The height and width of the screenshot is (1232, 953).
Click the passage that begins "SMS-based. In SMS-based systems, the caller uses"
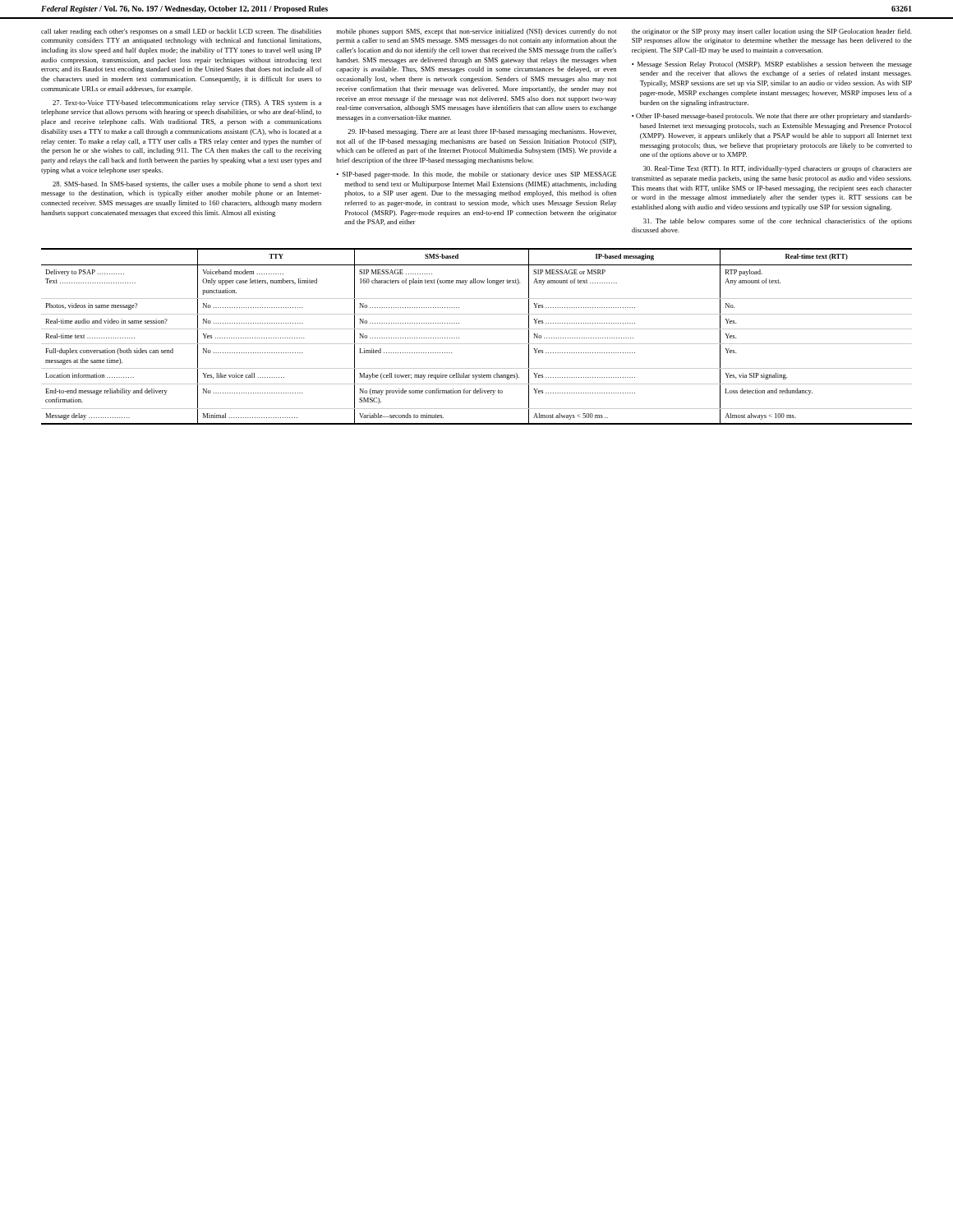tap(181, 199)
